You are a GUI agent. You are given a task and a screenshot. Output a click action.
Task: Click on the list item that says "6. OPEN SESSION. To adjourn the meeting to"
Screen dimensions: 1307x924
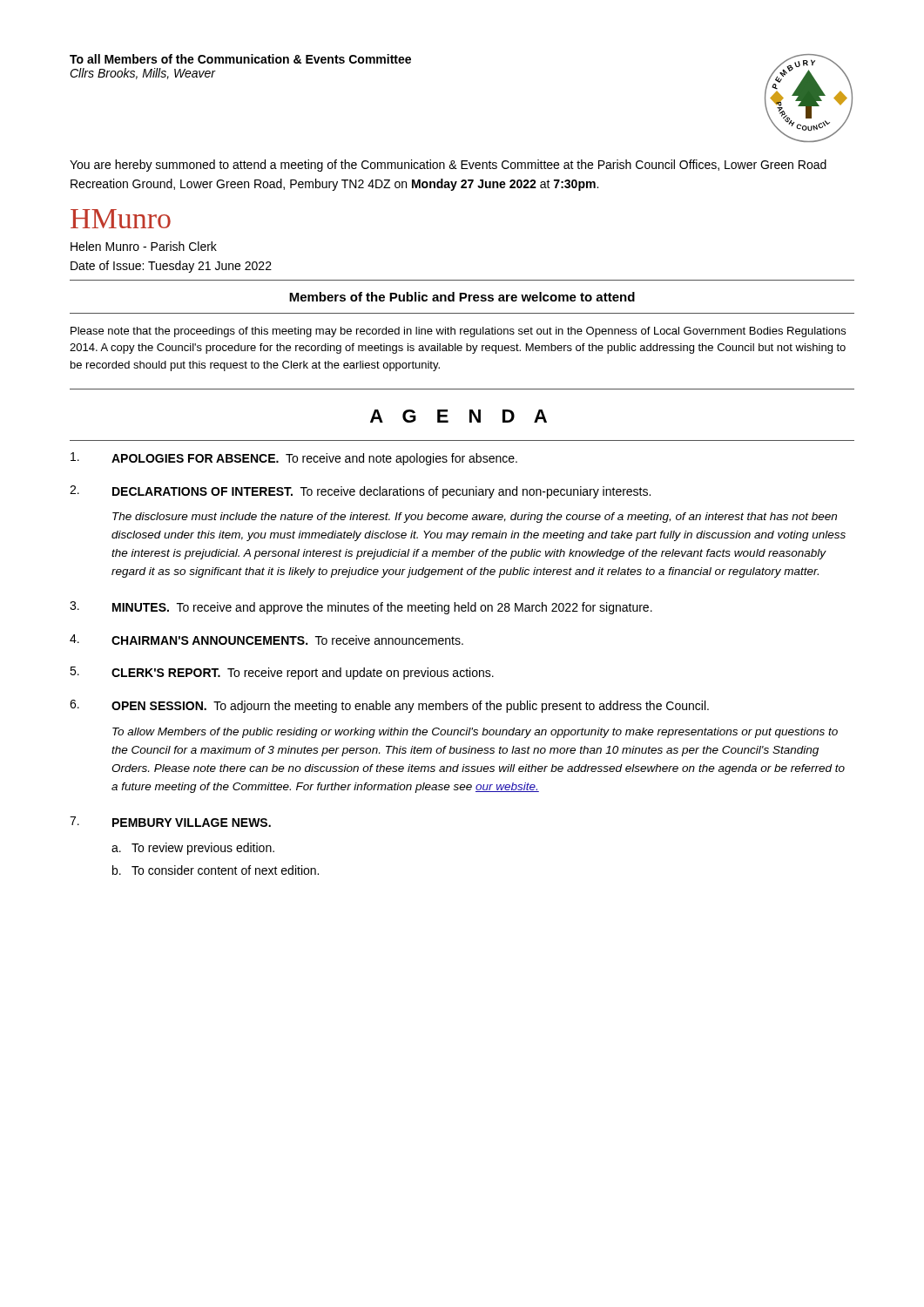(x=462, y=748)
